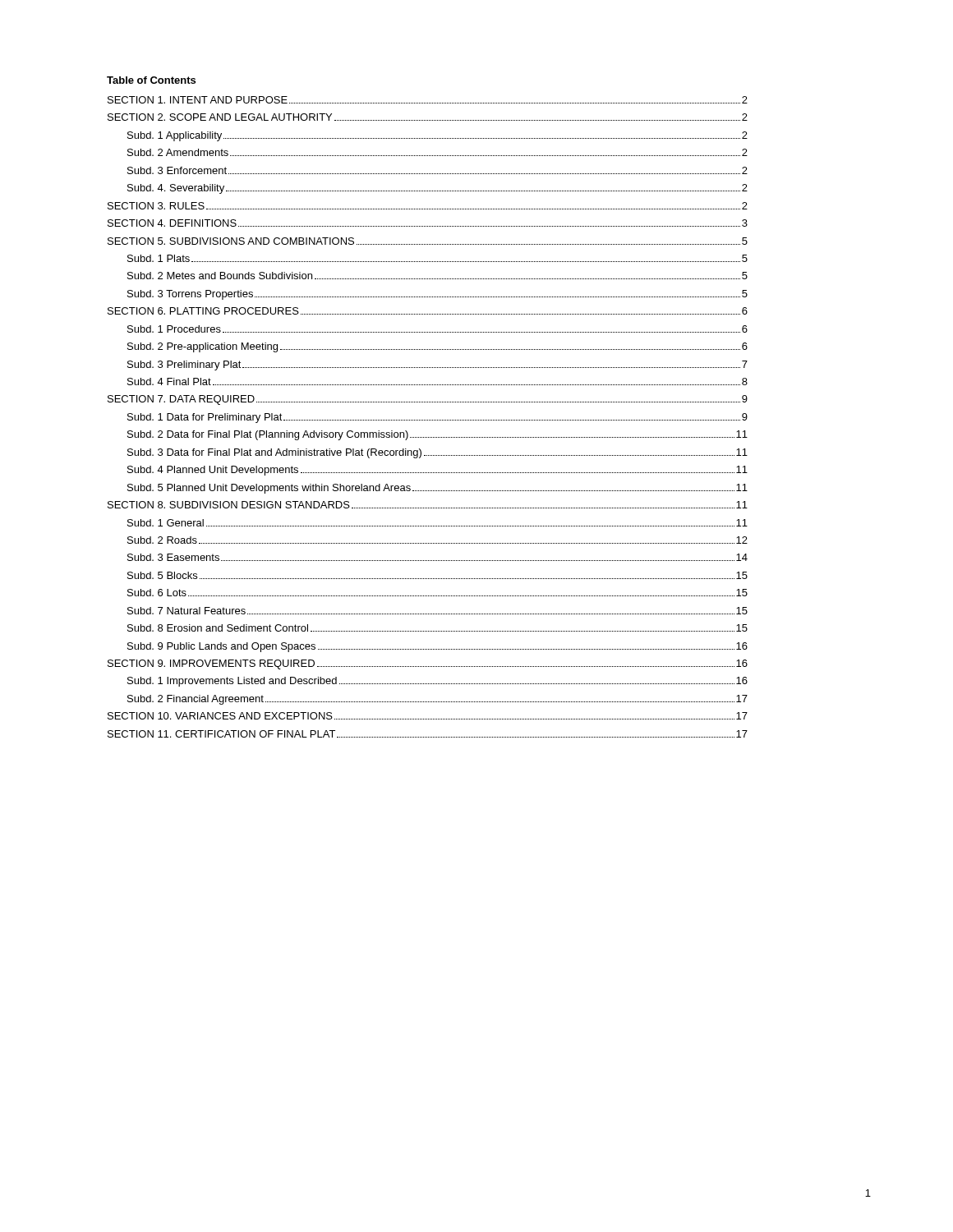Locate the text "SECTION 4. DEFINITIONS 3"
953x1232 pixels.
427,223
